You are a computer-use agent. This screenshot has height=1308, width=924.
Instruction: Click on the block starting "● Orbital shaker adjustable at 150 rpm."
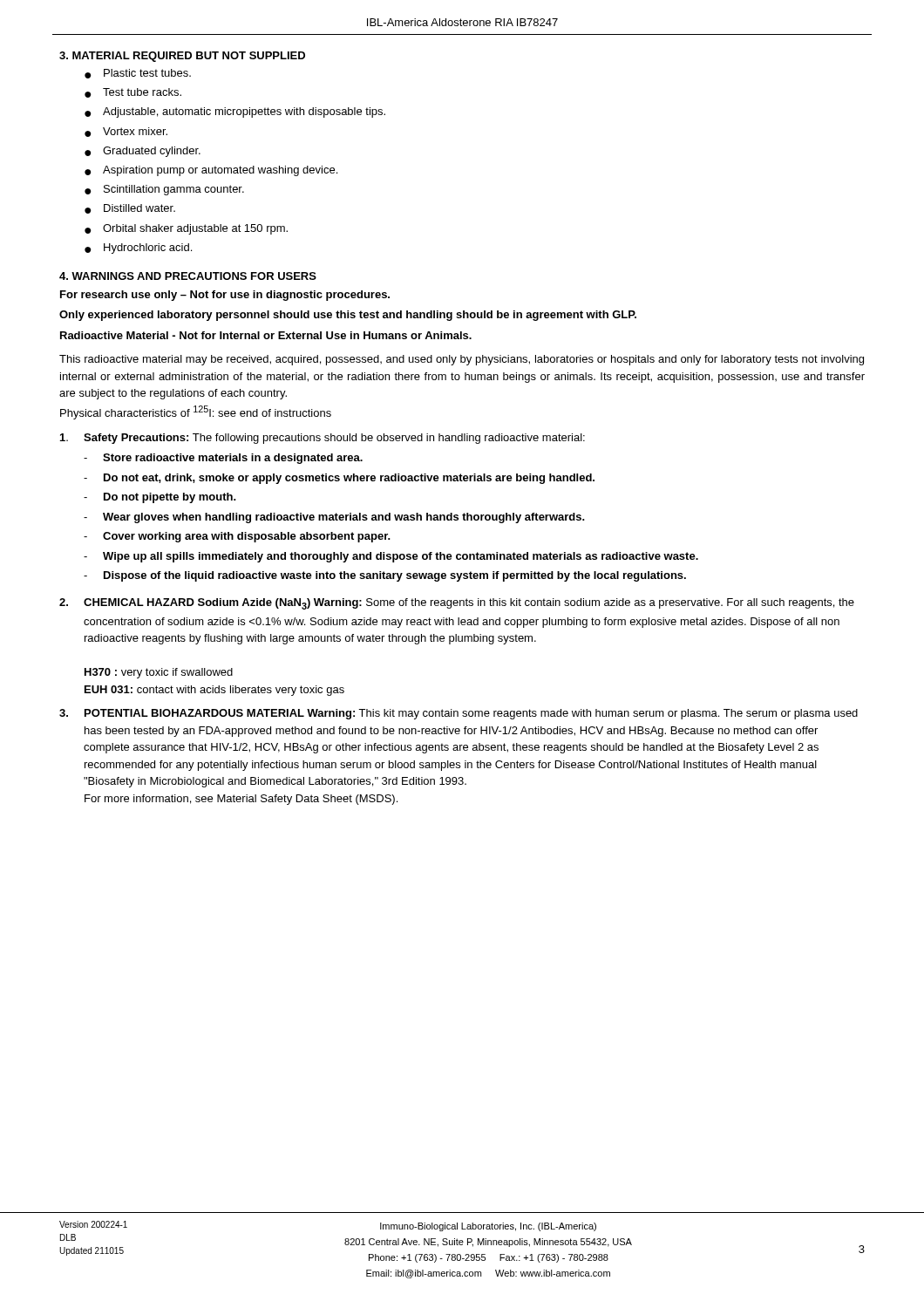click(186, 229)
